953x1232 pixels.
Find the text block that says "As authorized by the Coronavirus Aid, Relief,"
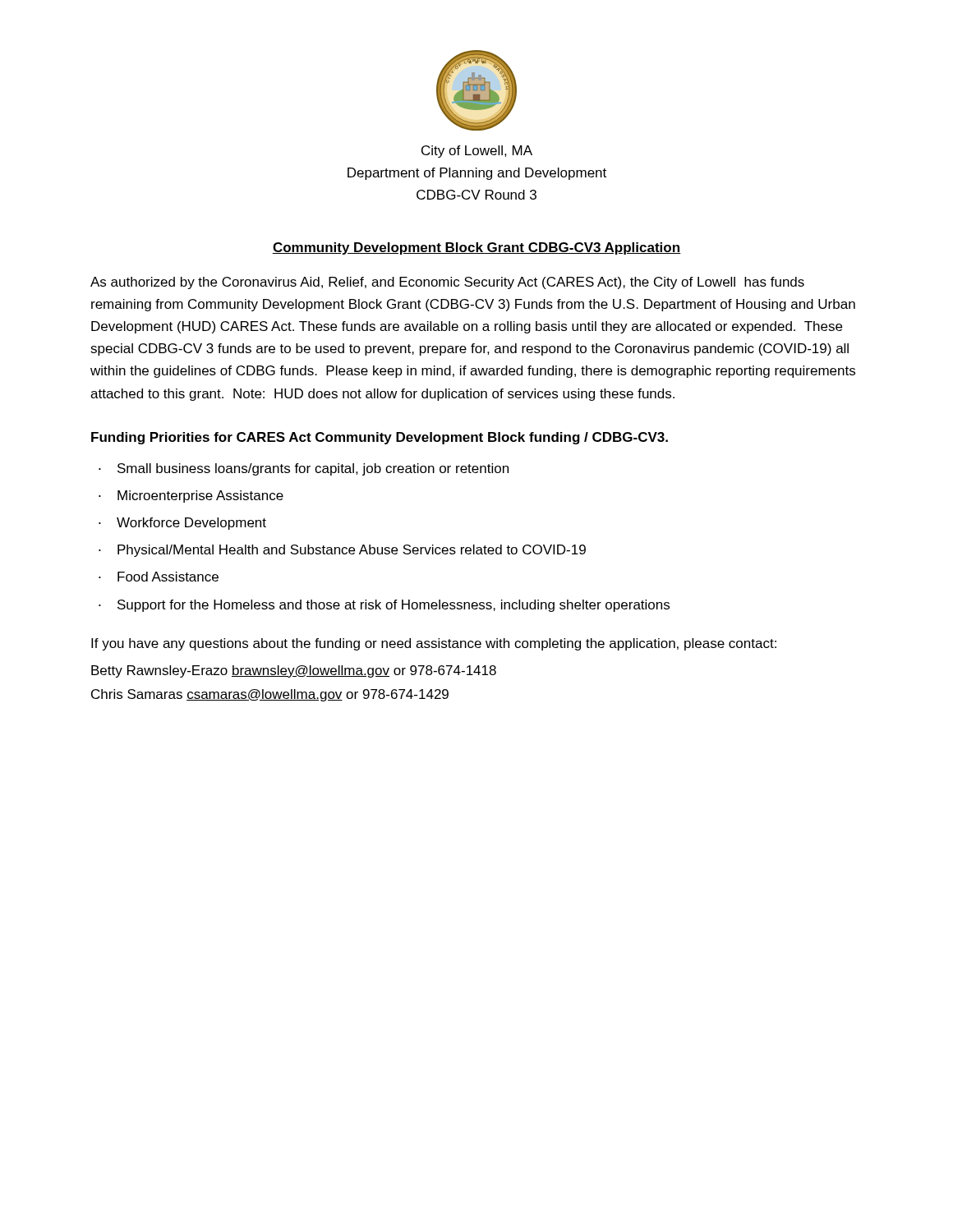(473, 338)
